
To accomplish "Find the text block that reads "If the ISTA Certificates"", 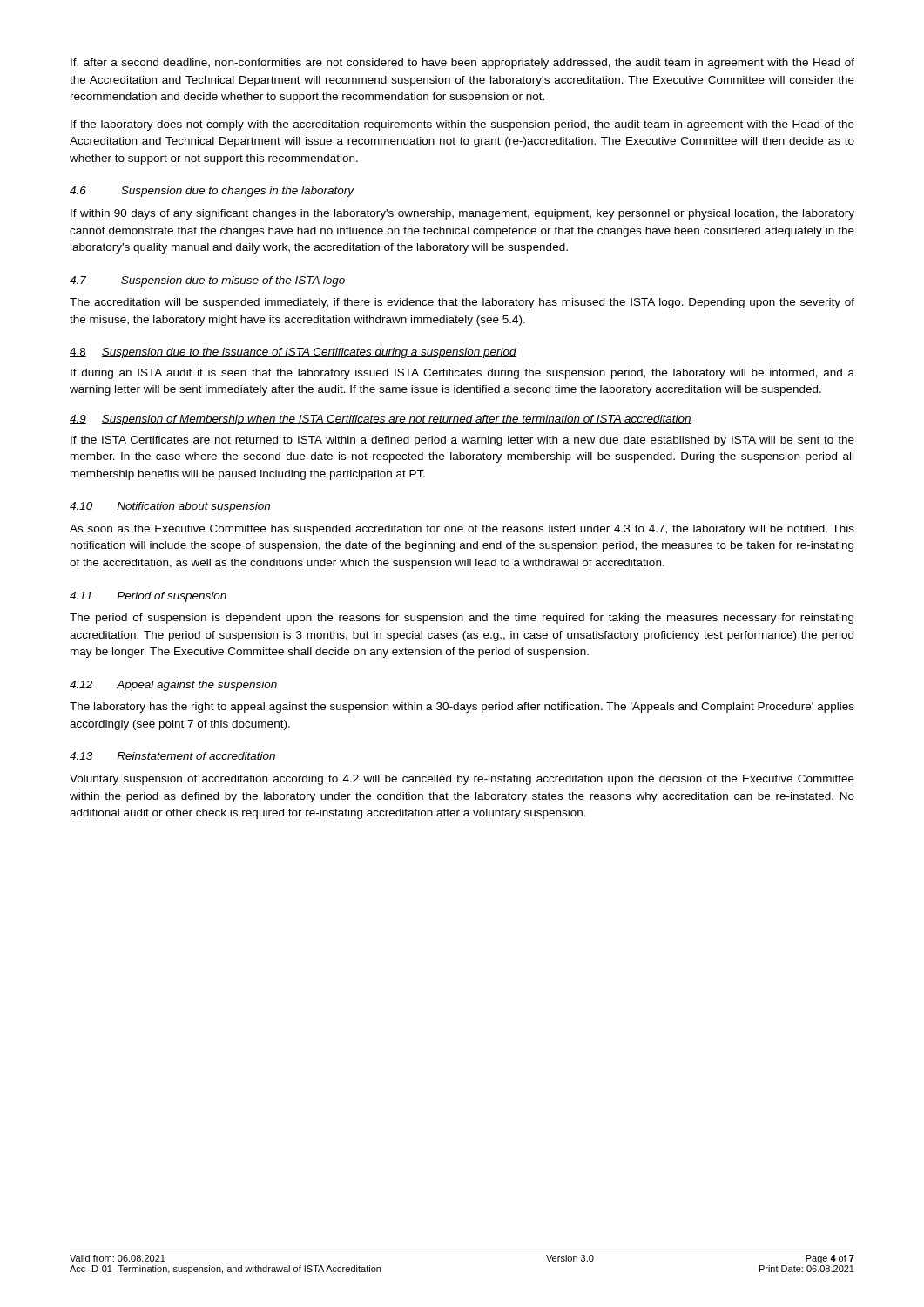I will [x=462, y=456].
